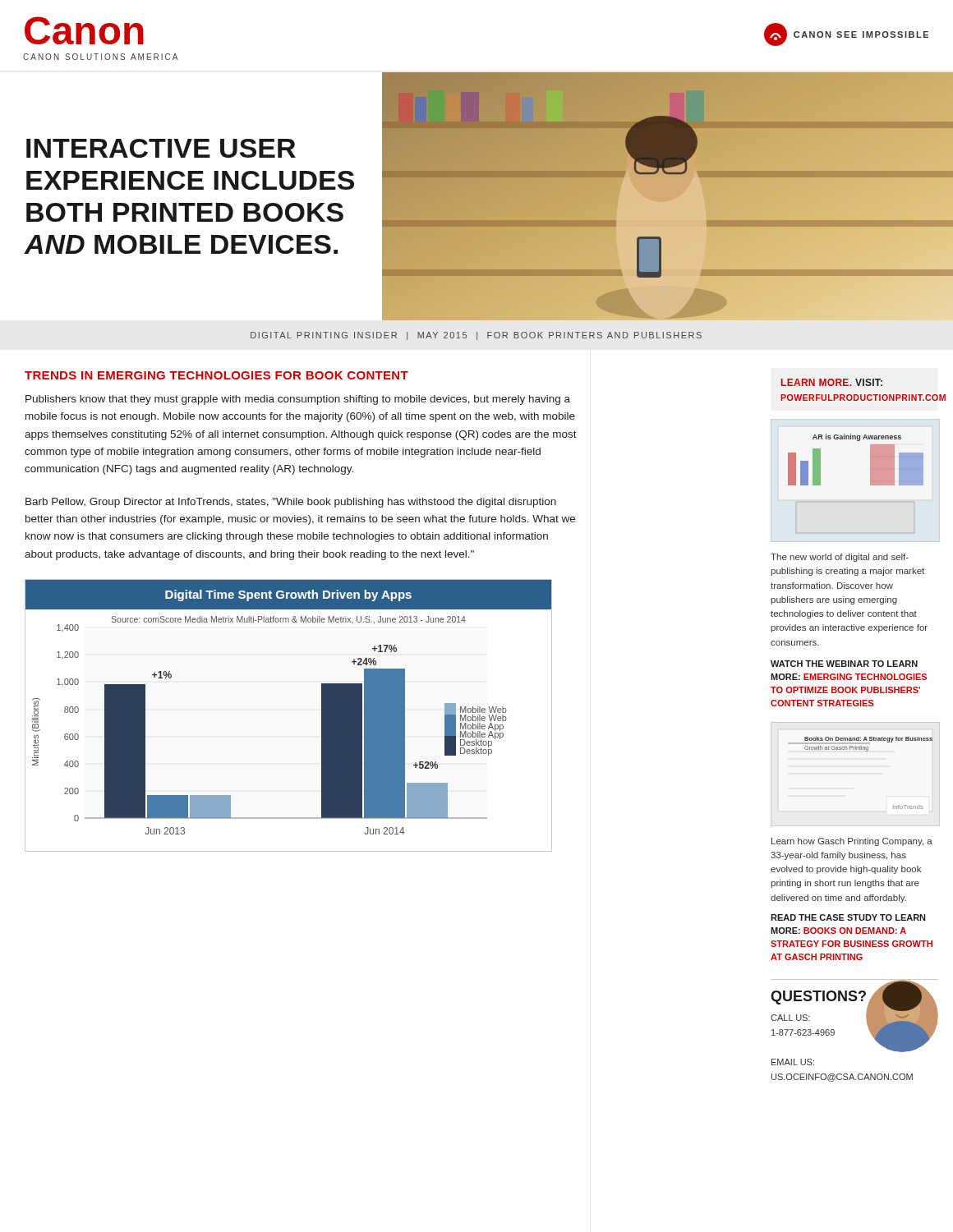The image size is (953, 1232).
Task: Point to the block beginning "WATCH THE WEBINAR TO LEARN MORE:"
Action: click(849, 683)
